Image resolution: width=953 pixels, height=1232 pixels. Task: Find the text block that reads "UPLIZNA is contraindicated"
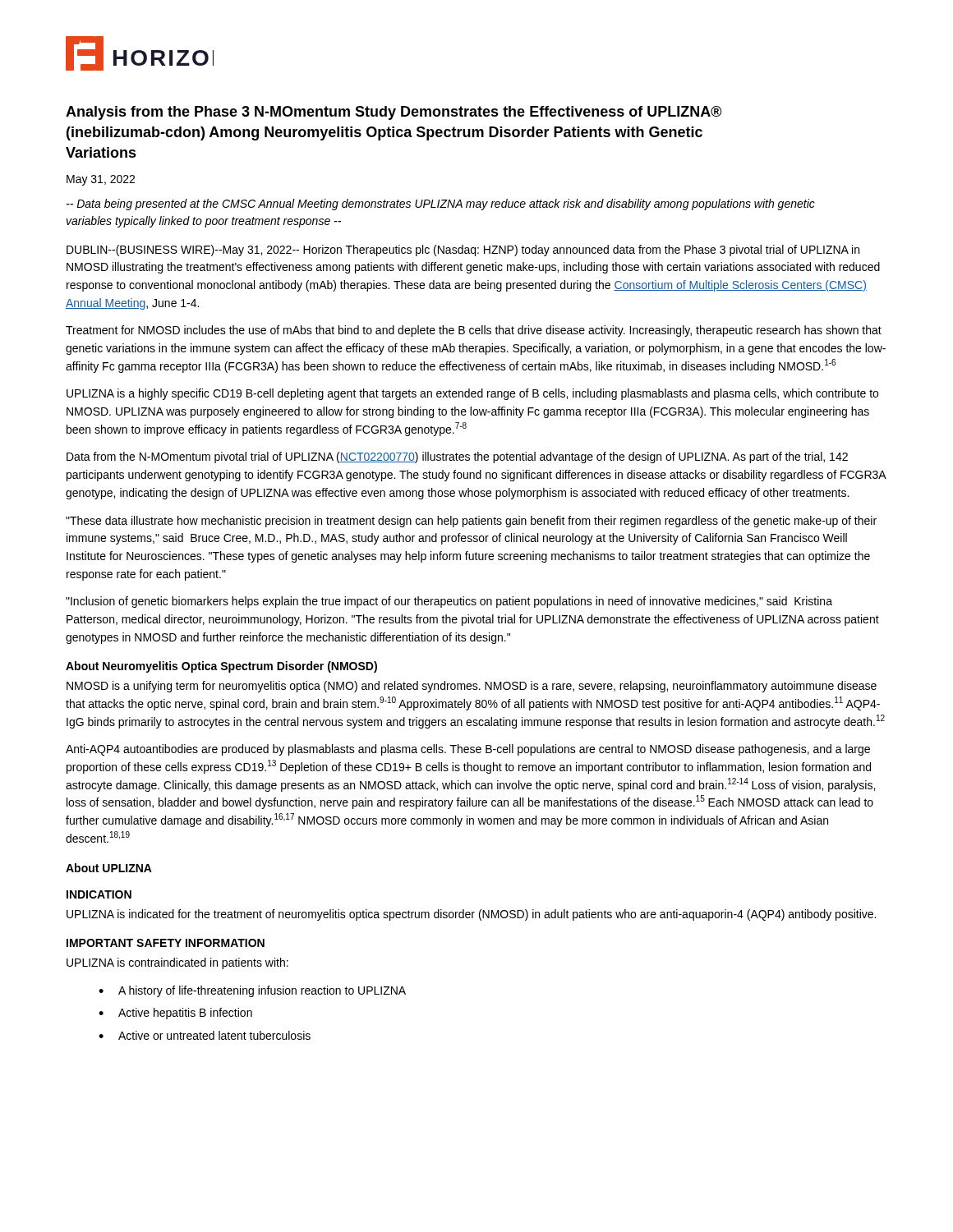(177, 963)
